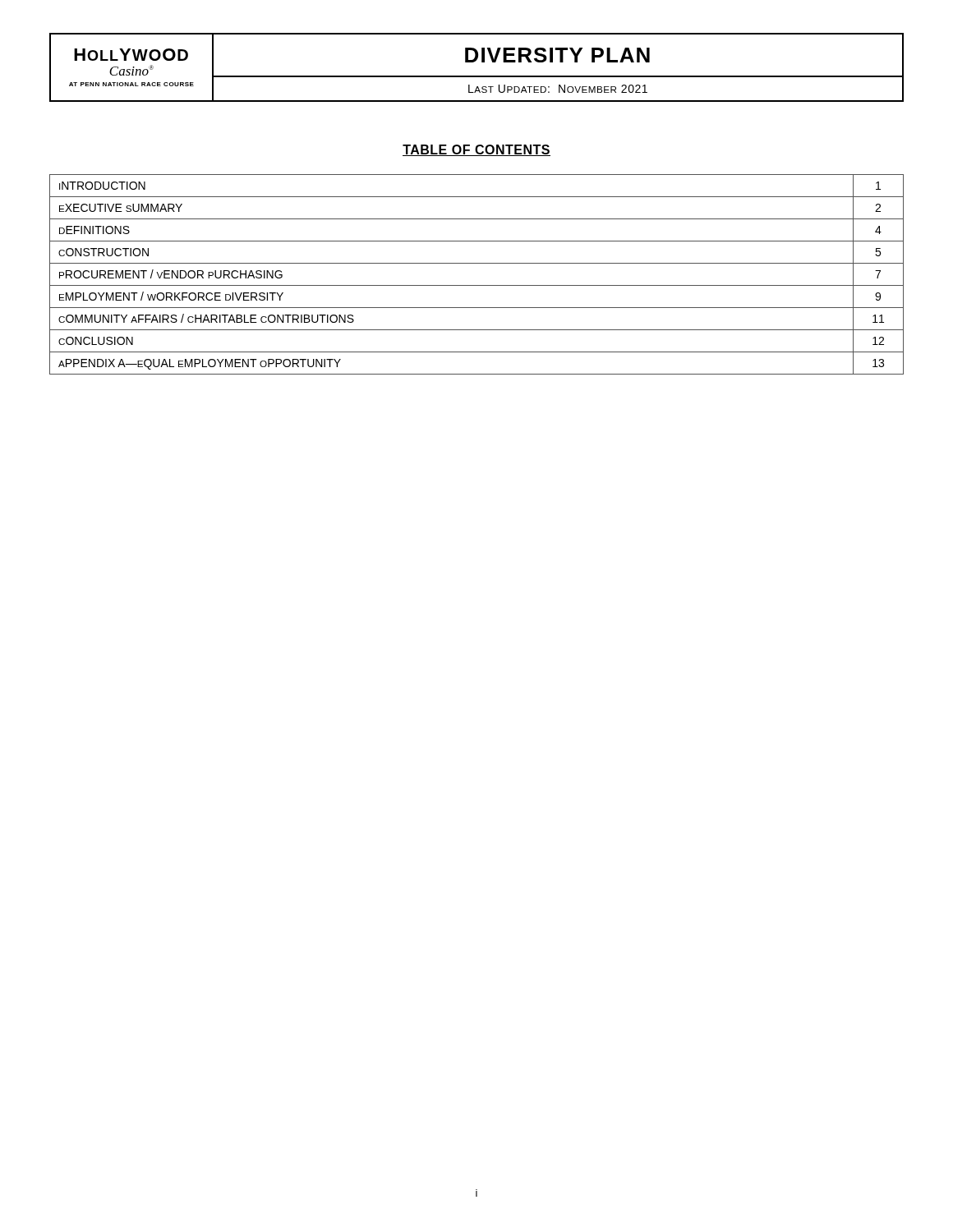The width and height of the screenshot is (953, 1232).
Task: Select the table that reads "A PPENDIX A—"
Action: coord(476,274)
